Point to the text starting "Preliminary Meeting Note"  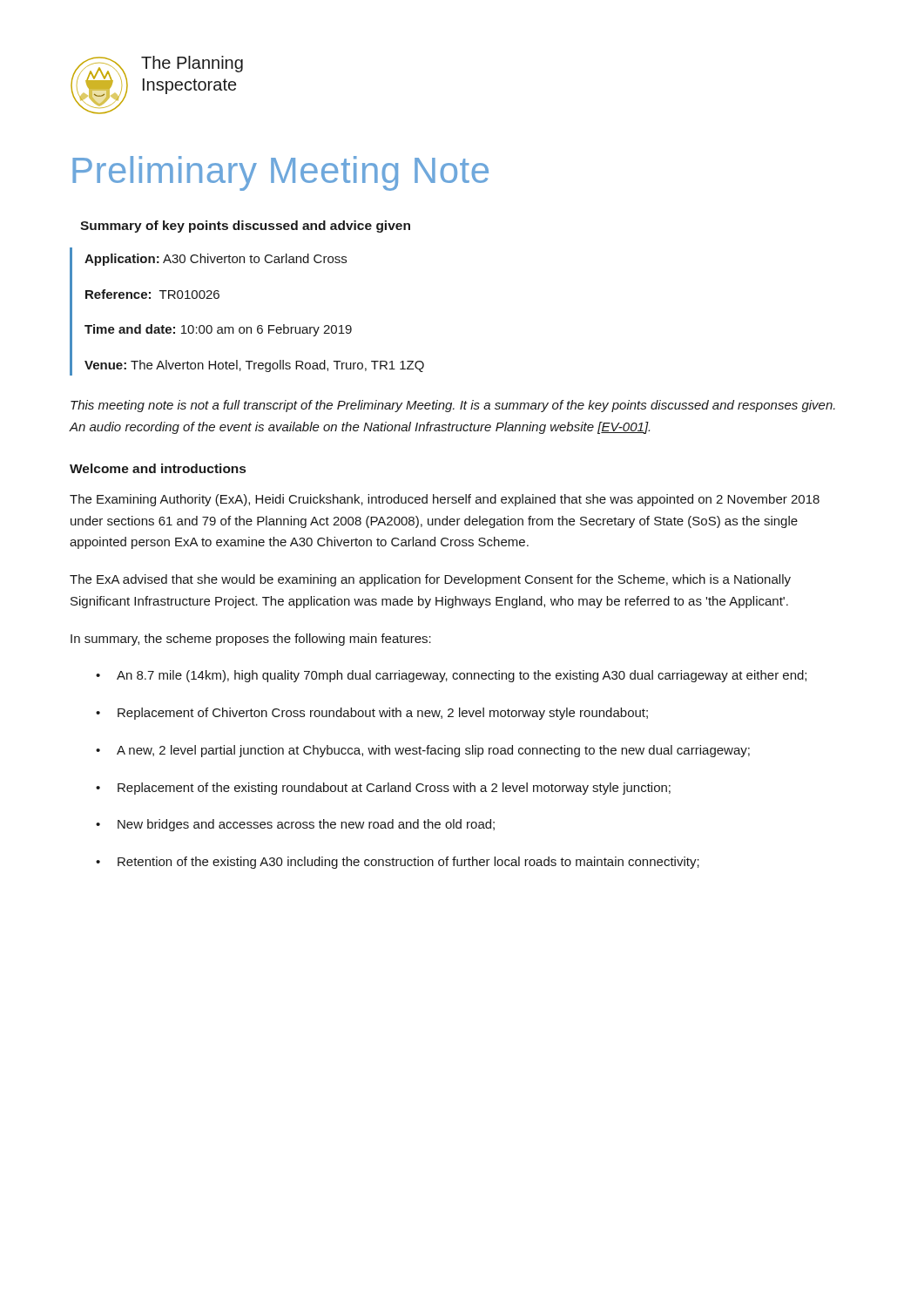[280, 170]
